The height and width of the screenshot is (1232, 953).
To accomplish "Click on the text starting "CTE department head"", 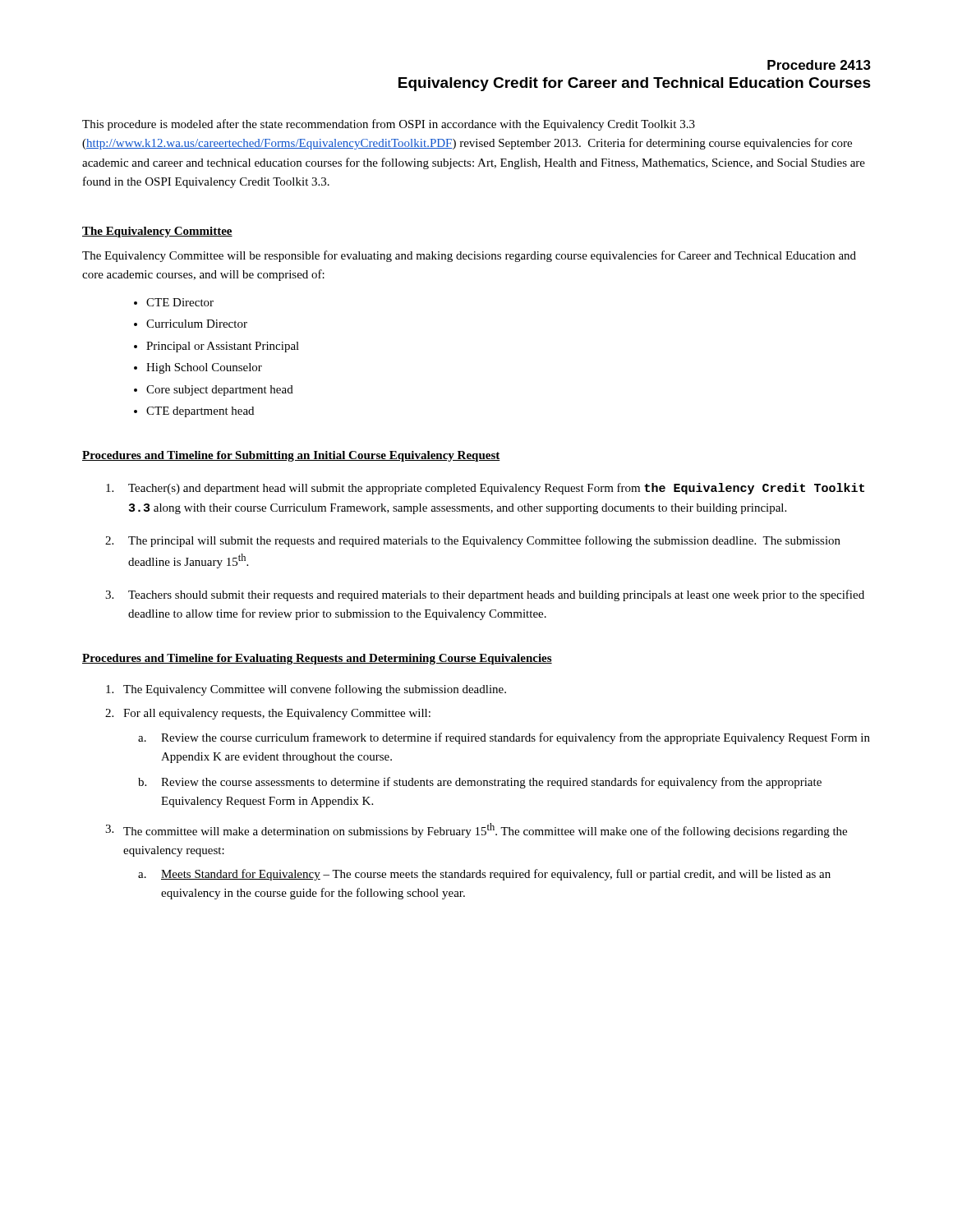I will coord(200,412).
